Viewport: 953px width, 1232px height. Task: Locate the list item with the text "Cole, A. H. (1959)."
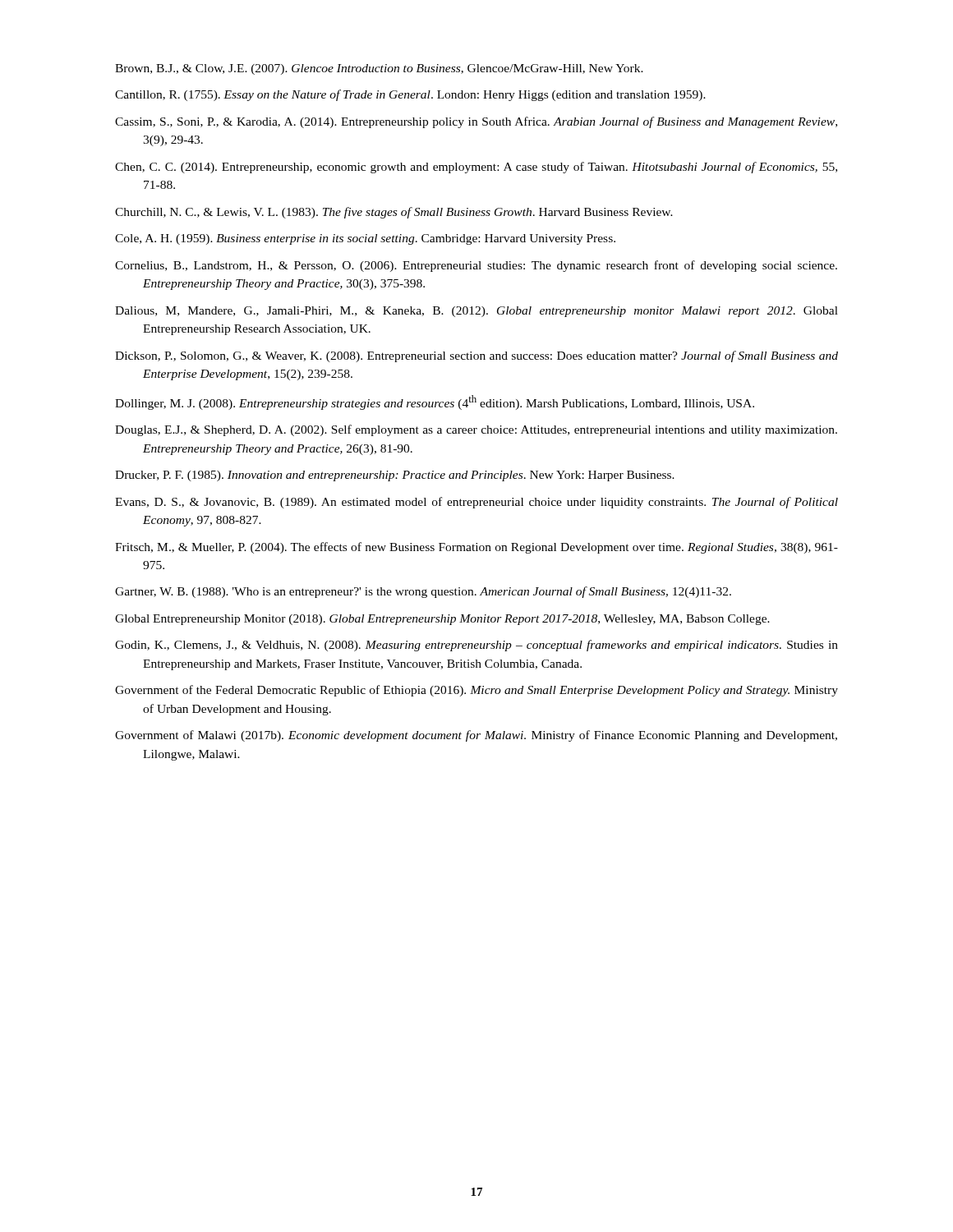click(366, 238)
